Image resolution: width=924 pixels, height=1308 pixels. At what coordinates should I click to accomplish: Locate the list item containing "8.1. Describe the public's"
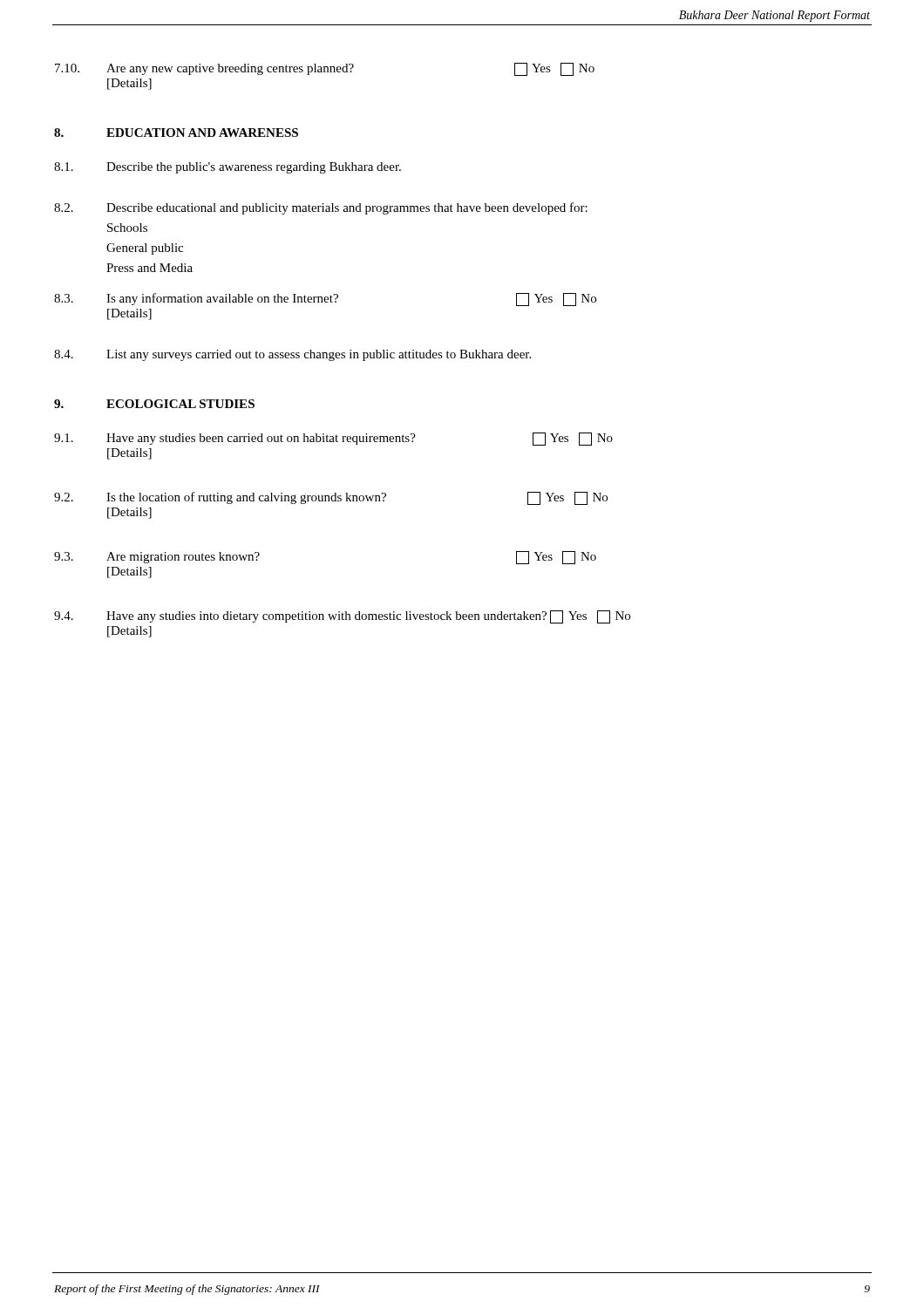pos(228,168)
